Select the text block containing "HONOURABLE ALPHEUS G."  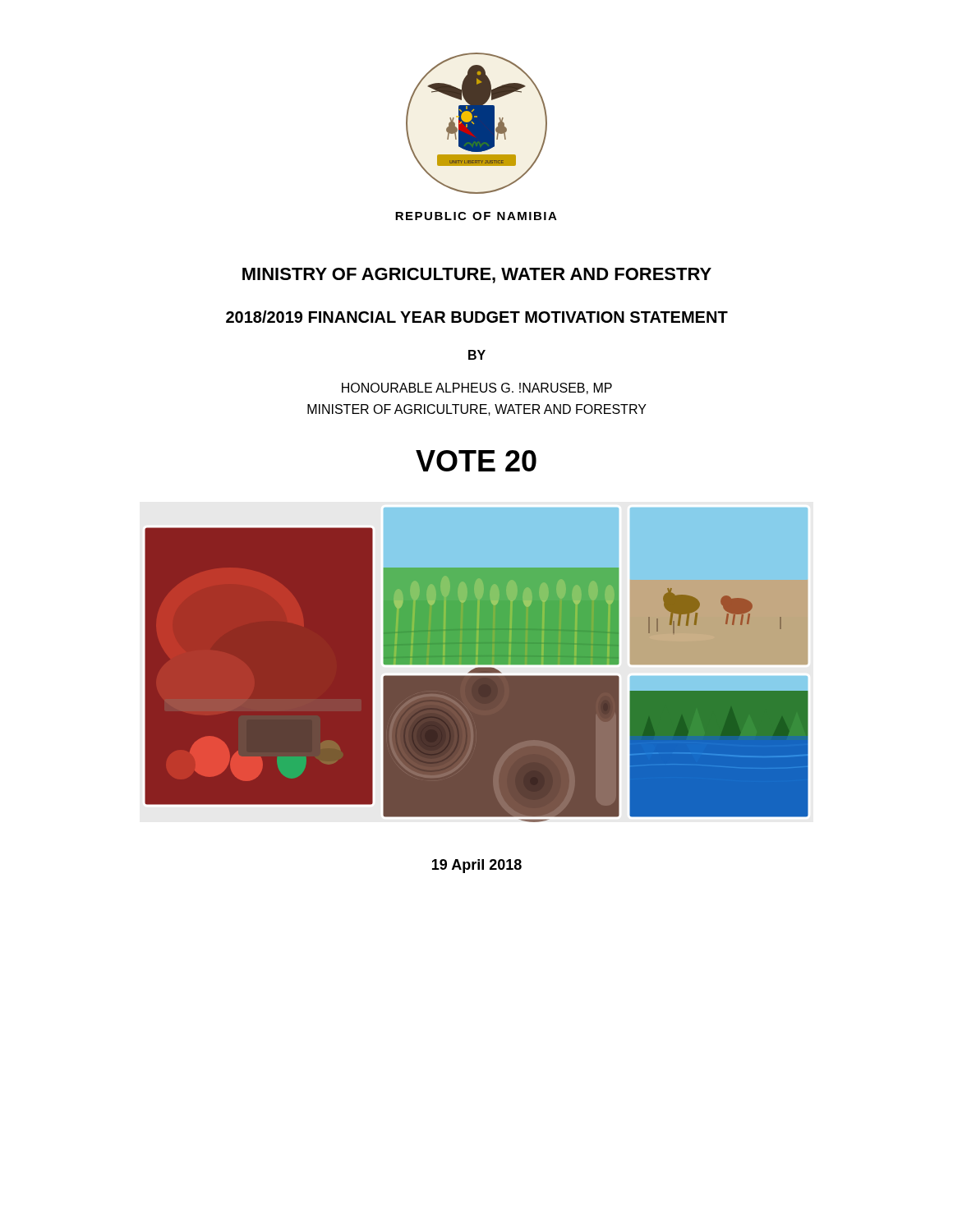tap(476, 399)
